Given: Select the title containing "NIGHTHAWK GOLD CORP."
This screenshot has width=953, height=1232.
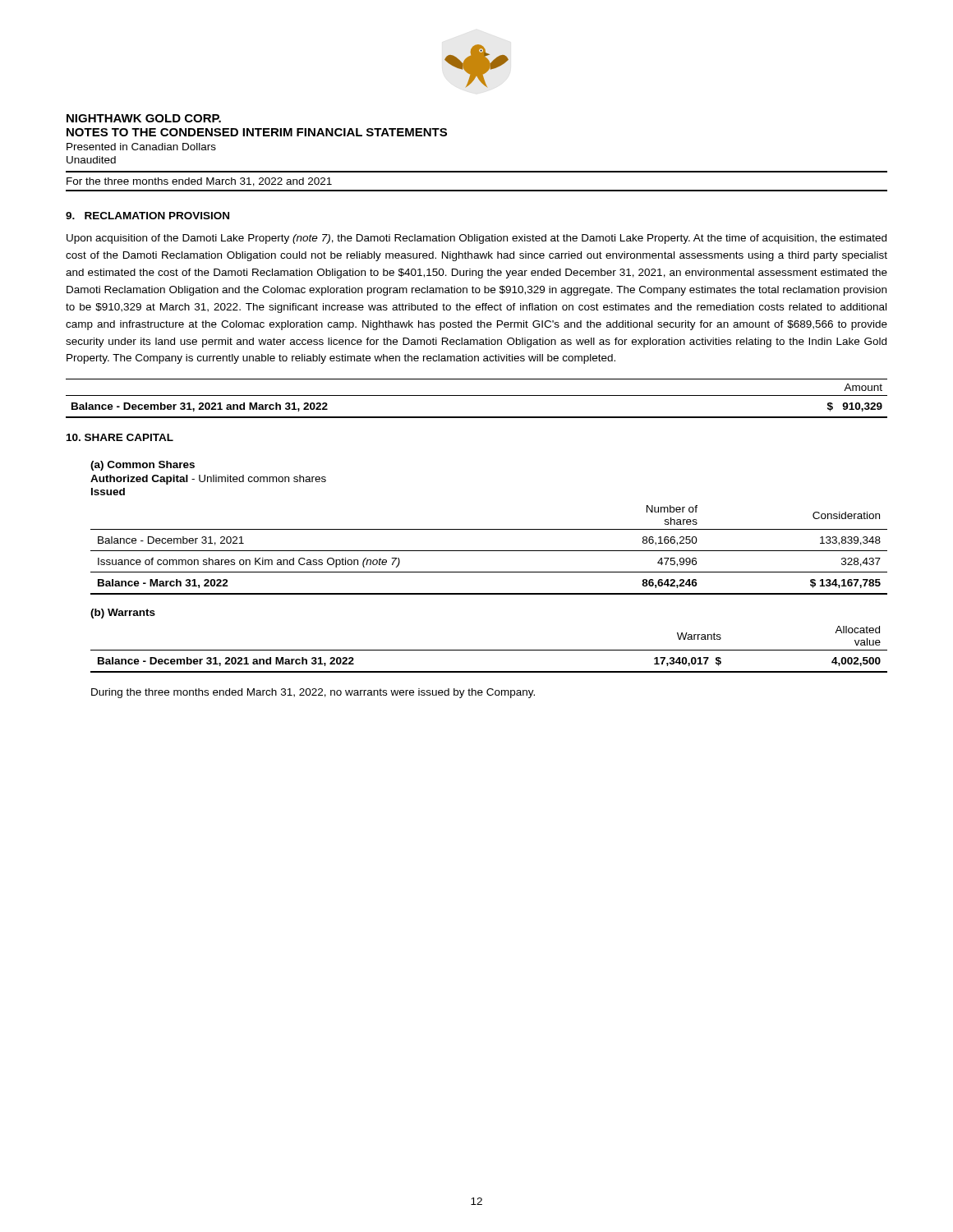Looking at the screenshot, I should pyautogui.click(x=144, y=118).
